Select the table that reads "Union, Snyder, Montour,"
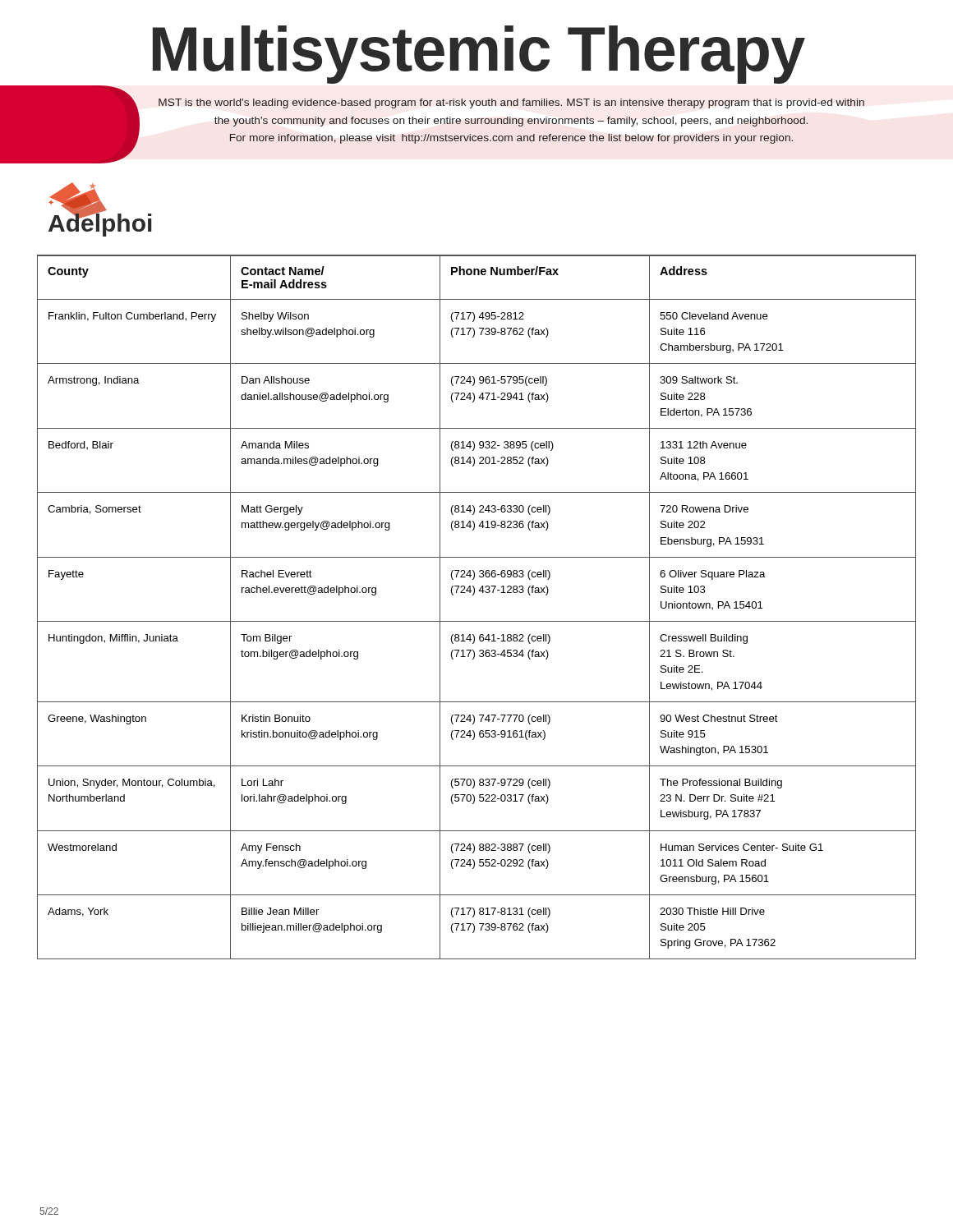Viewport: 953px width, 1232px height. pos(476,607)
